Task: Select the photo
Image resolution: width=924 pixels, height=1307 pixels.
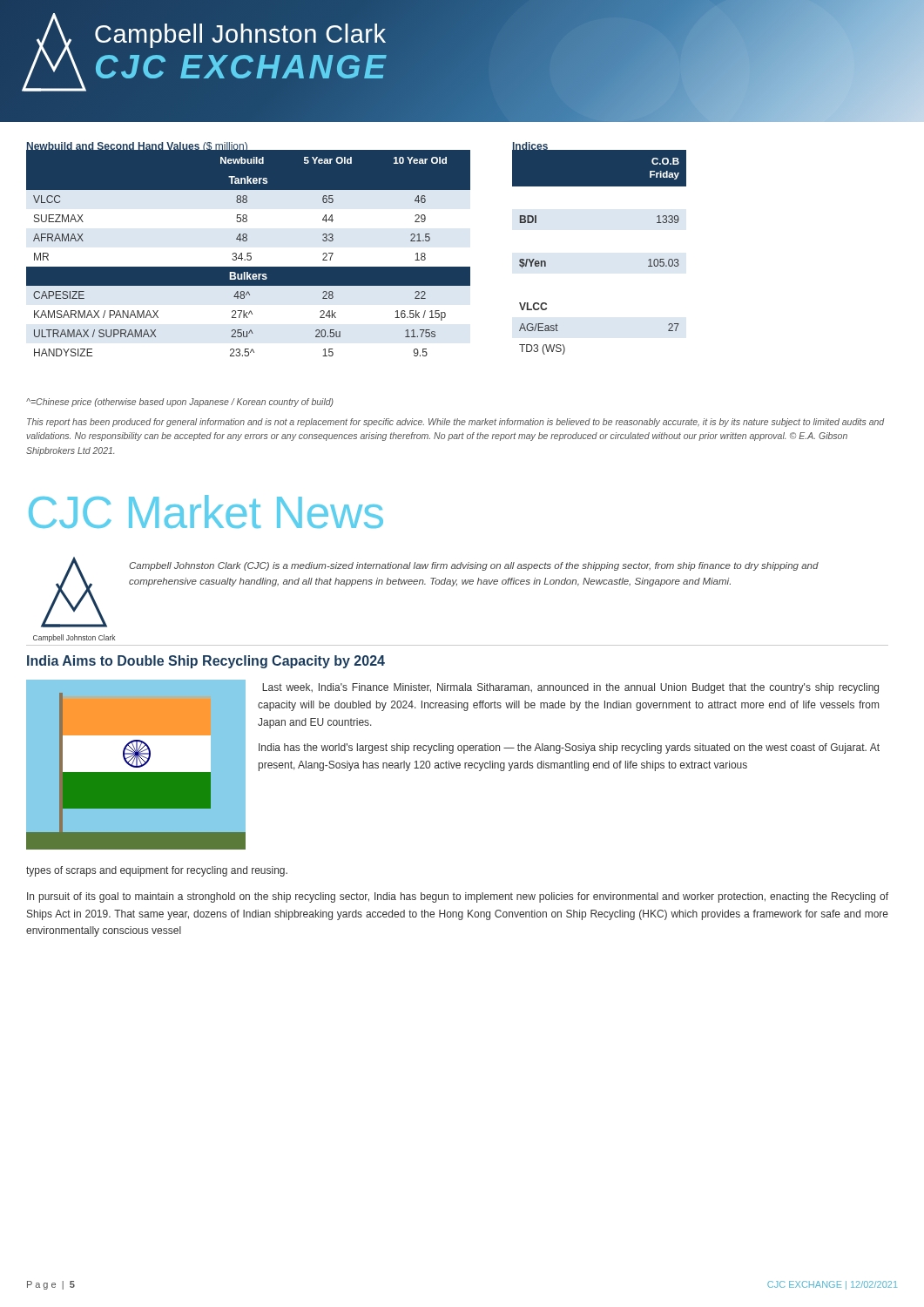Action: coord(136,765)
